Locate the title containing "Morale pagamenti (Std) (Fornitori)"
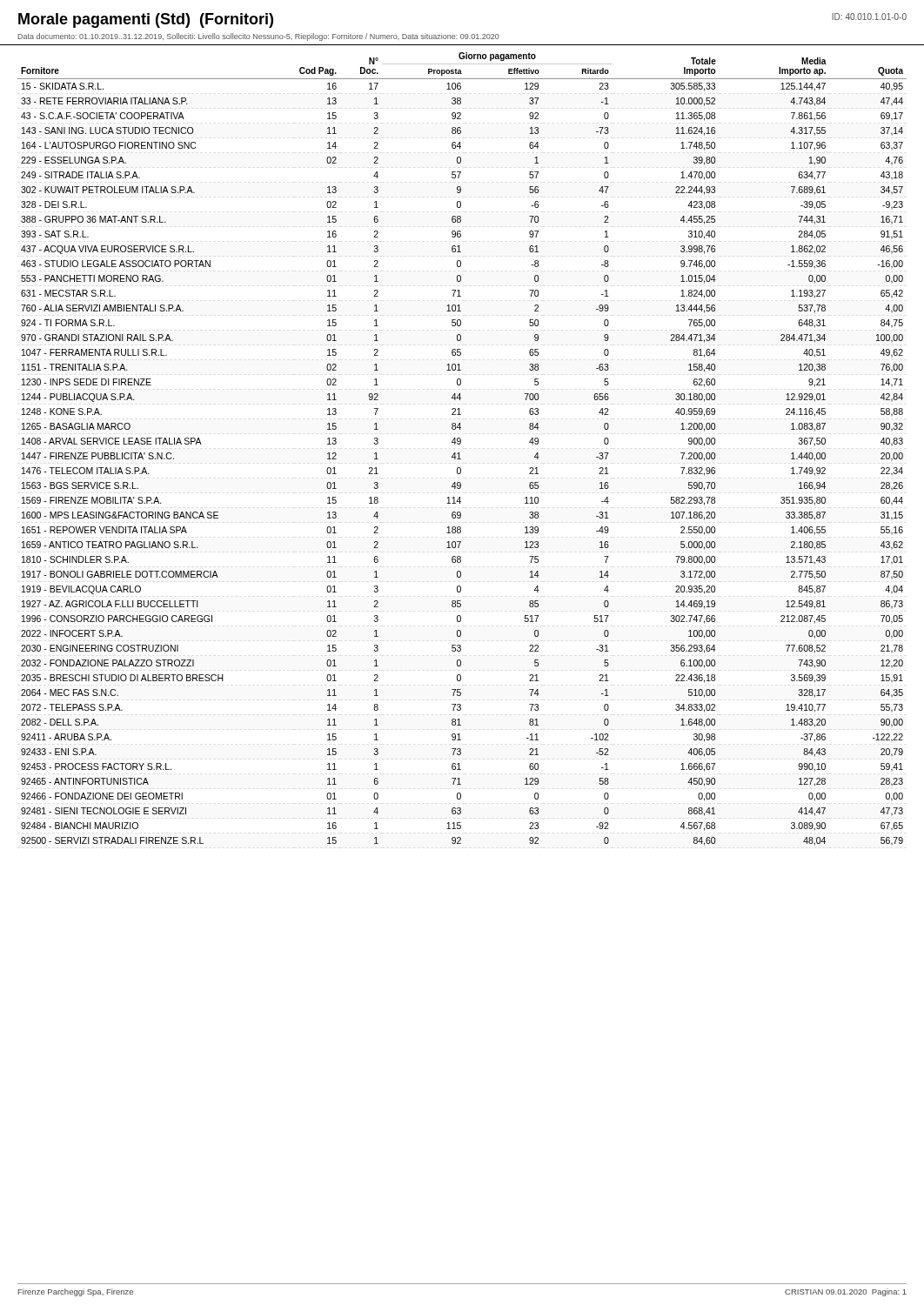924x1305 pixels. tap(146, 19)
